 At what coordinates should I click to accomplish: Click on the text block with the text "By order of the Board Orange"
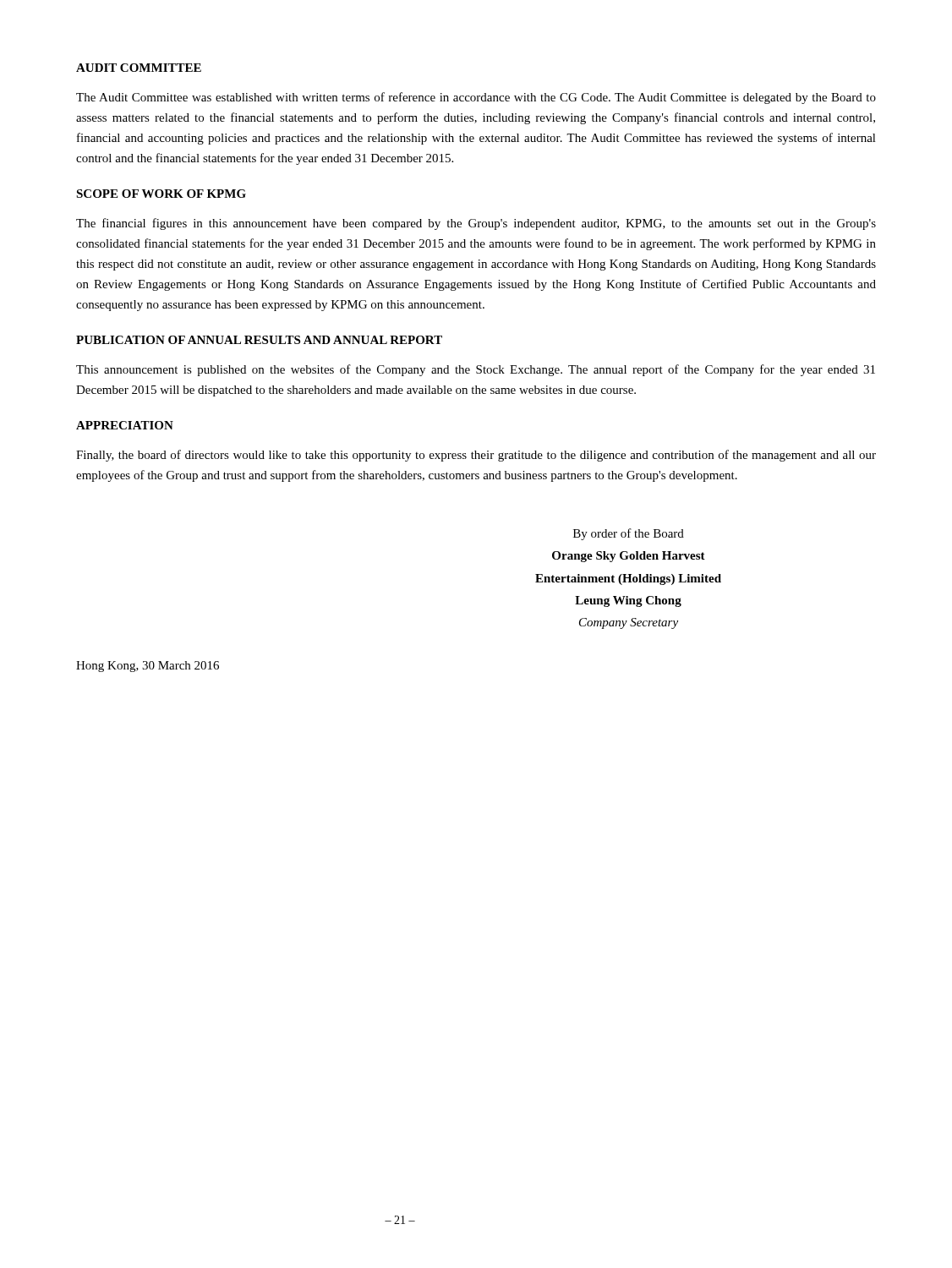click(x=628, y=578)
